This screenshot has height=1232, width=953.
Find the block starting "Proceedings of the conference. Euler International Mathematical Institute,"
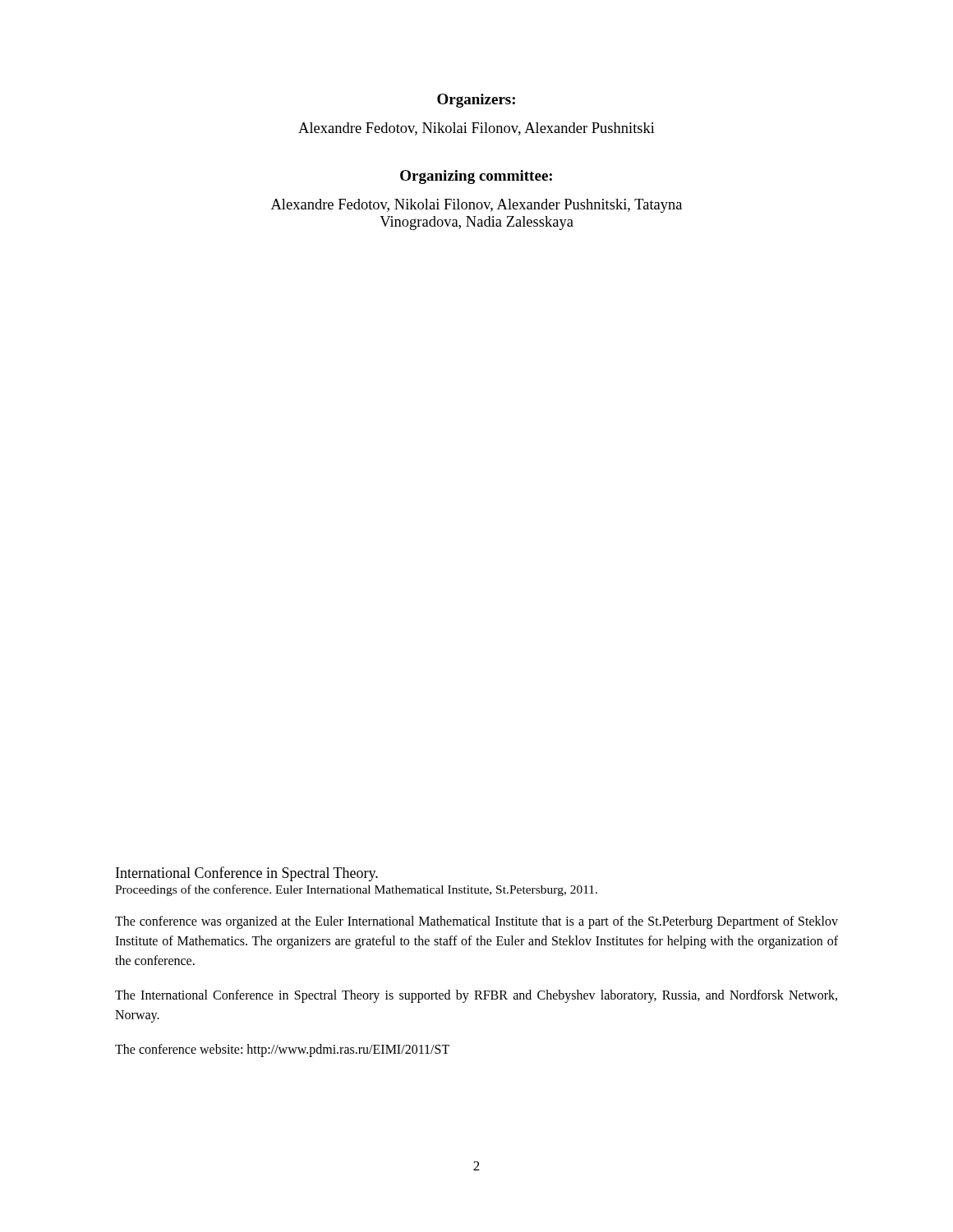click(x=357, y=889)
